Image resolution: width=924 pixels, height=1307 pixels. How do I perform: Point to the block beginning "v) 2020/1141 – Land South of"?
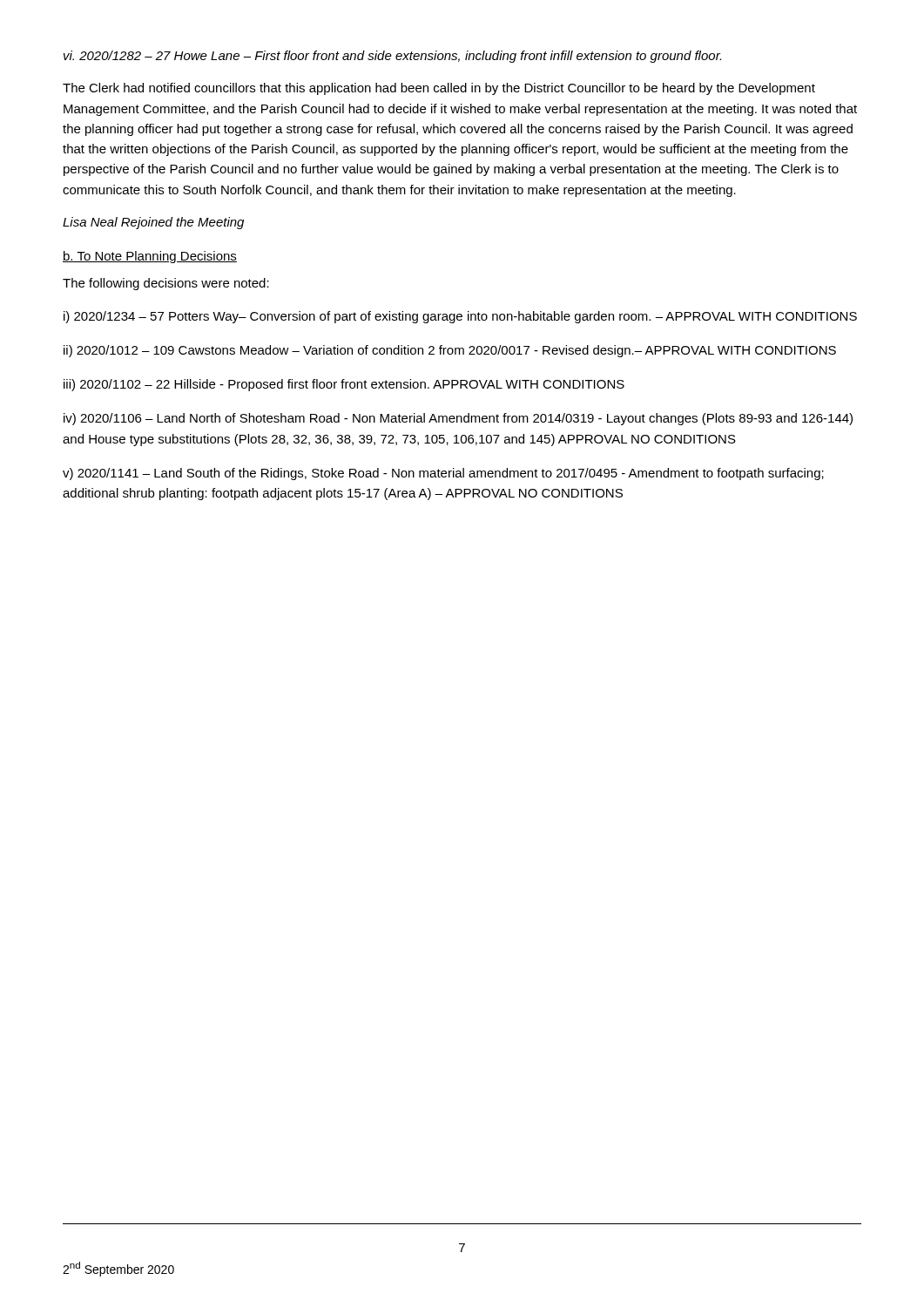point(444,483)
